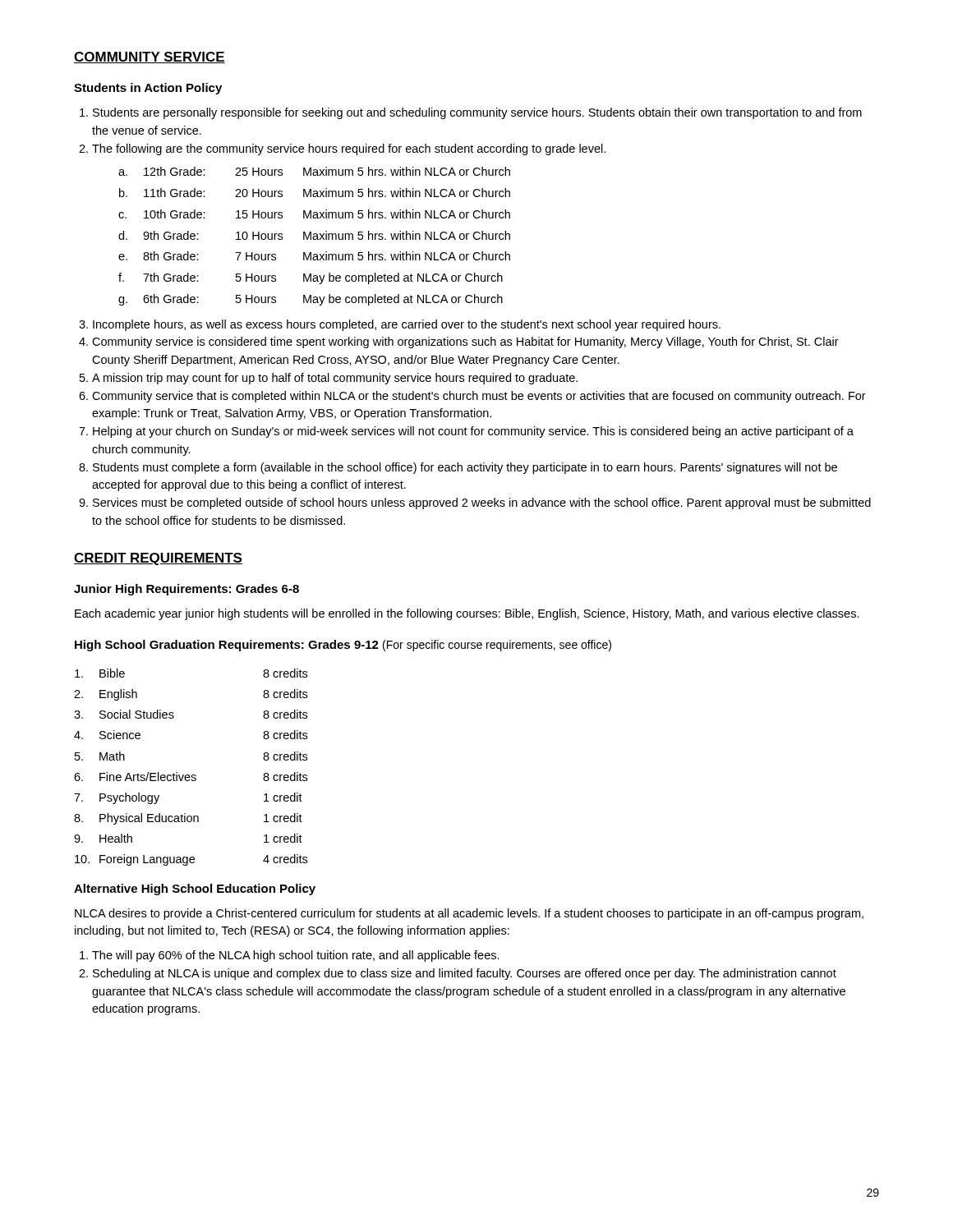Find the text starting "Students in Action Policy"
The width and height of the screenshot is (953, 1232).
pos(148,89)
